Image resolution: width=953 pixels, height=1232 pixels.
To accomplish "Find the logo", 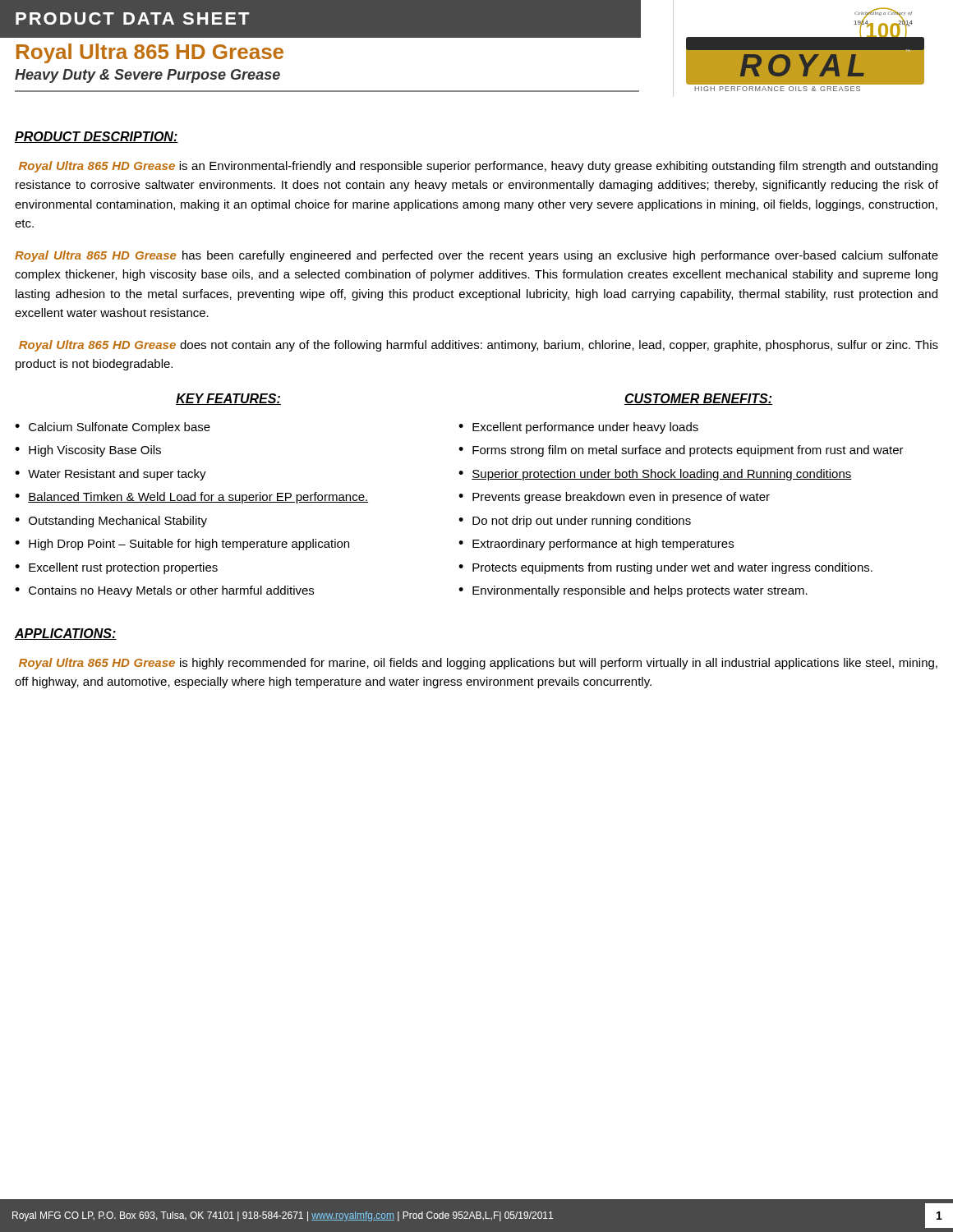I will [813, 48].
